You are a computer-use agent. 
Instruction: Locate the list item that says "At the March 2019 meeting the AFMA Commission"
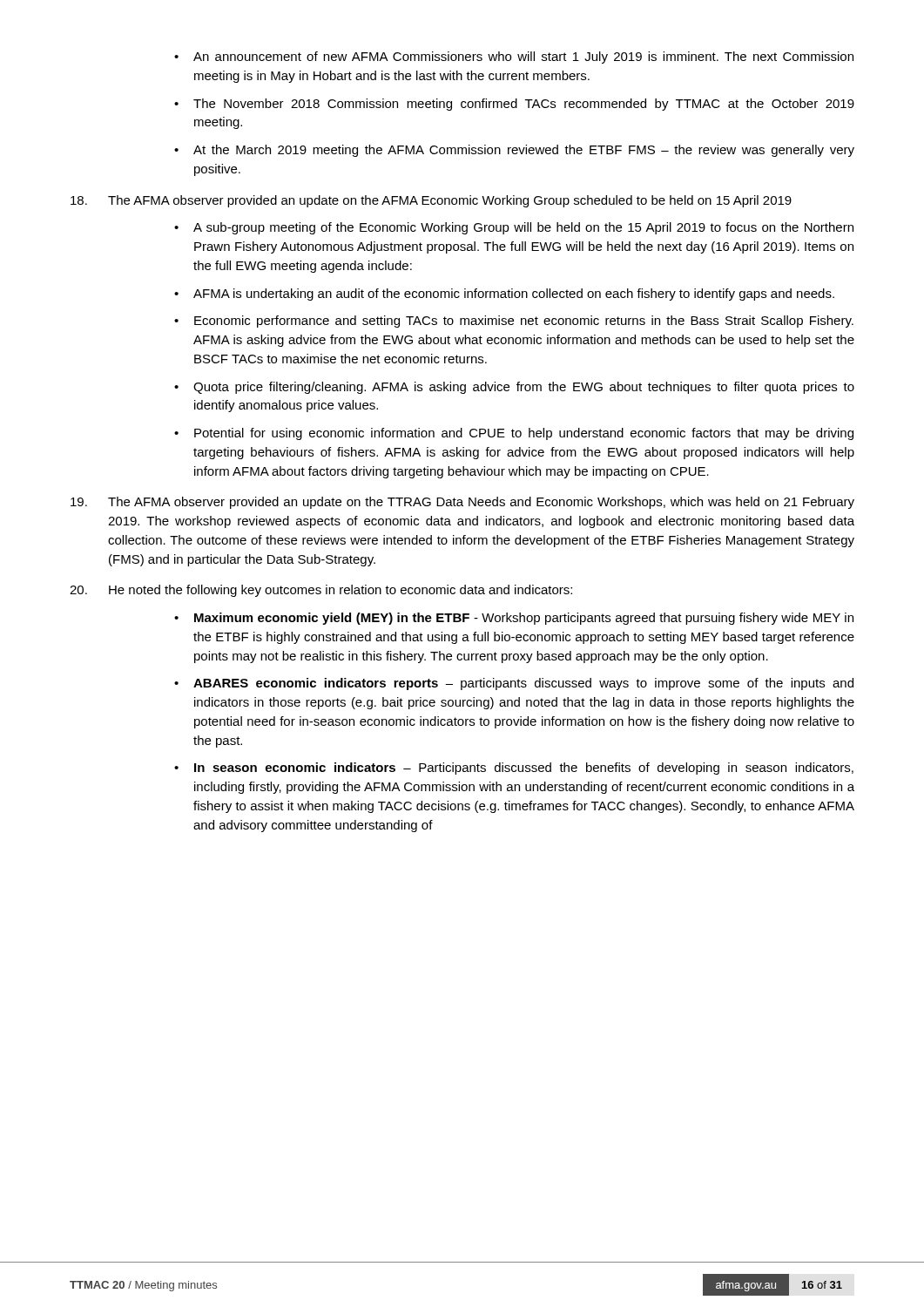point(524,159)
